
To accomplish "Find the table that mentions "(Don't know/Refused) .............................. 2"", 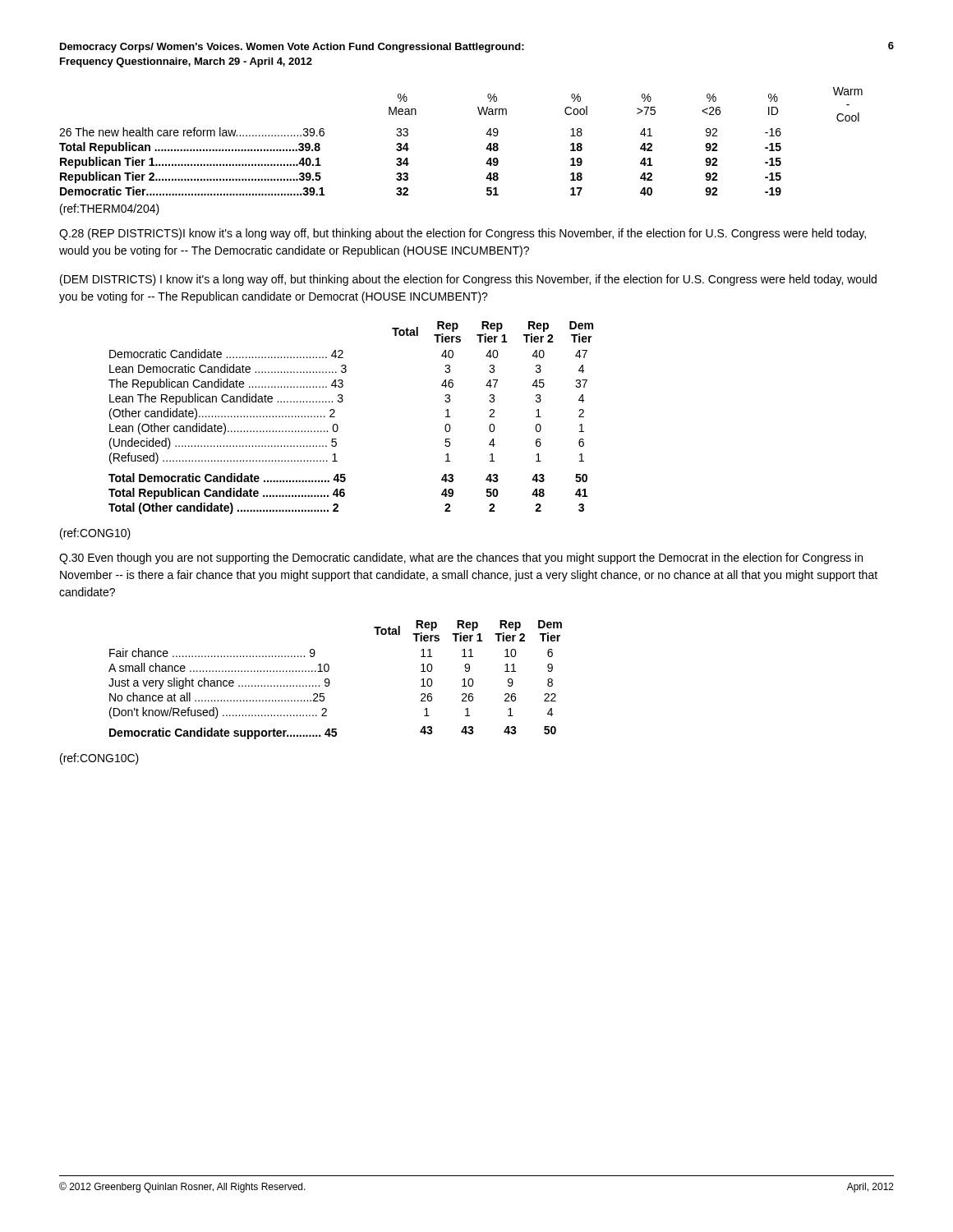I will click(476, 678).
